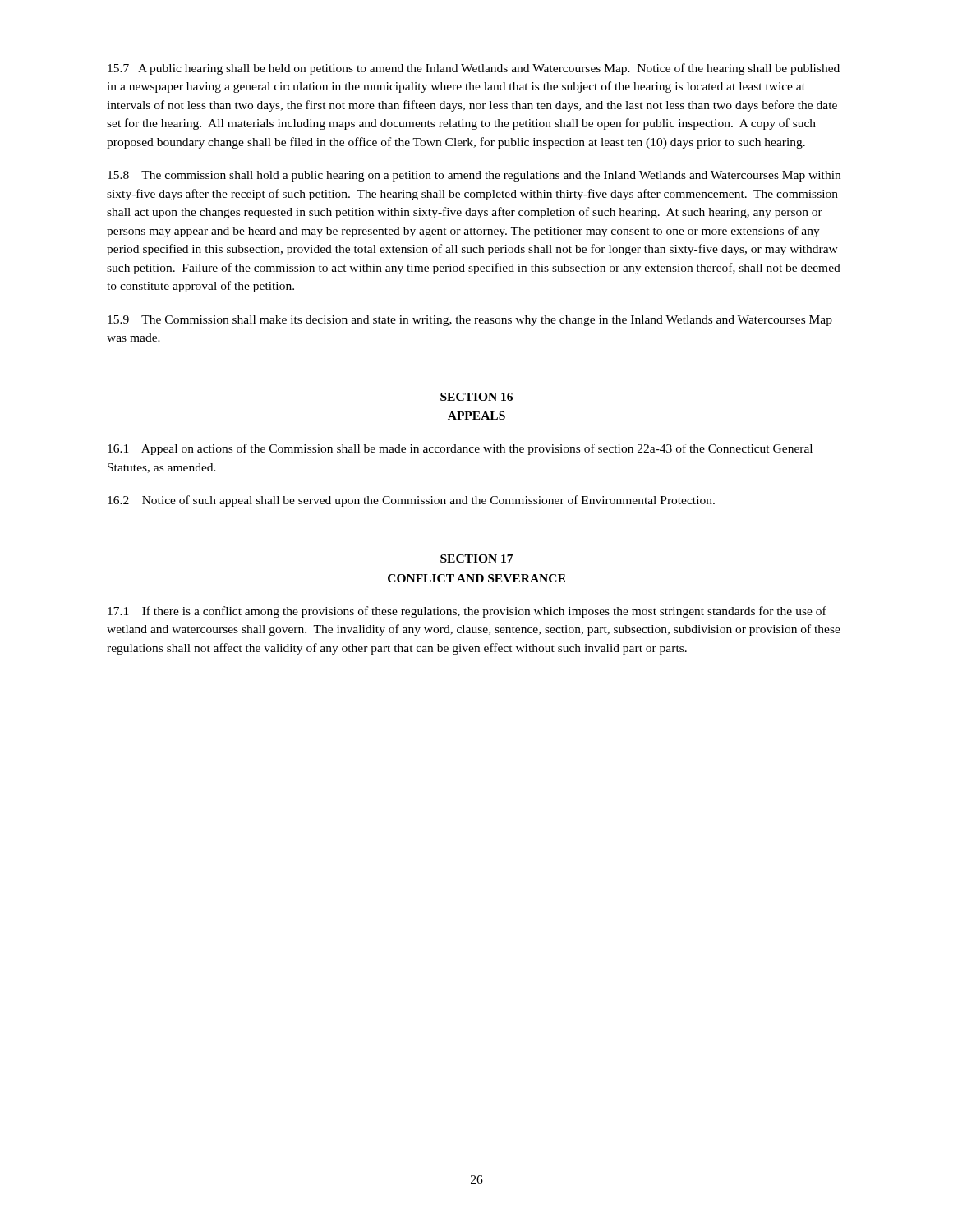The width and height of the screenshot is (953, 1232).
Task: Find the text starting "7 A public hearing shall be held on"
Action: coord(473,105)
